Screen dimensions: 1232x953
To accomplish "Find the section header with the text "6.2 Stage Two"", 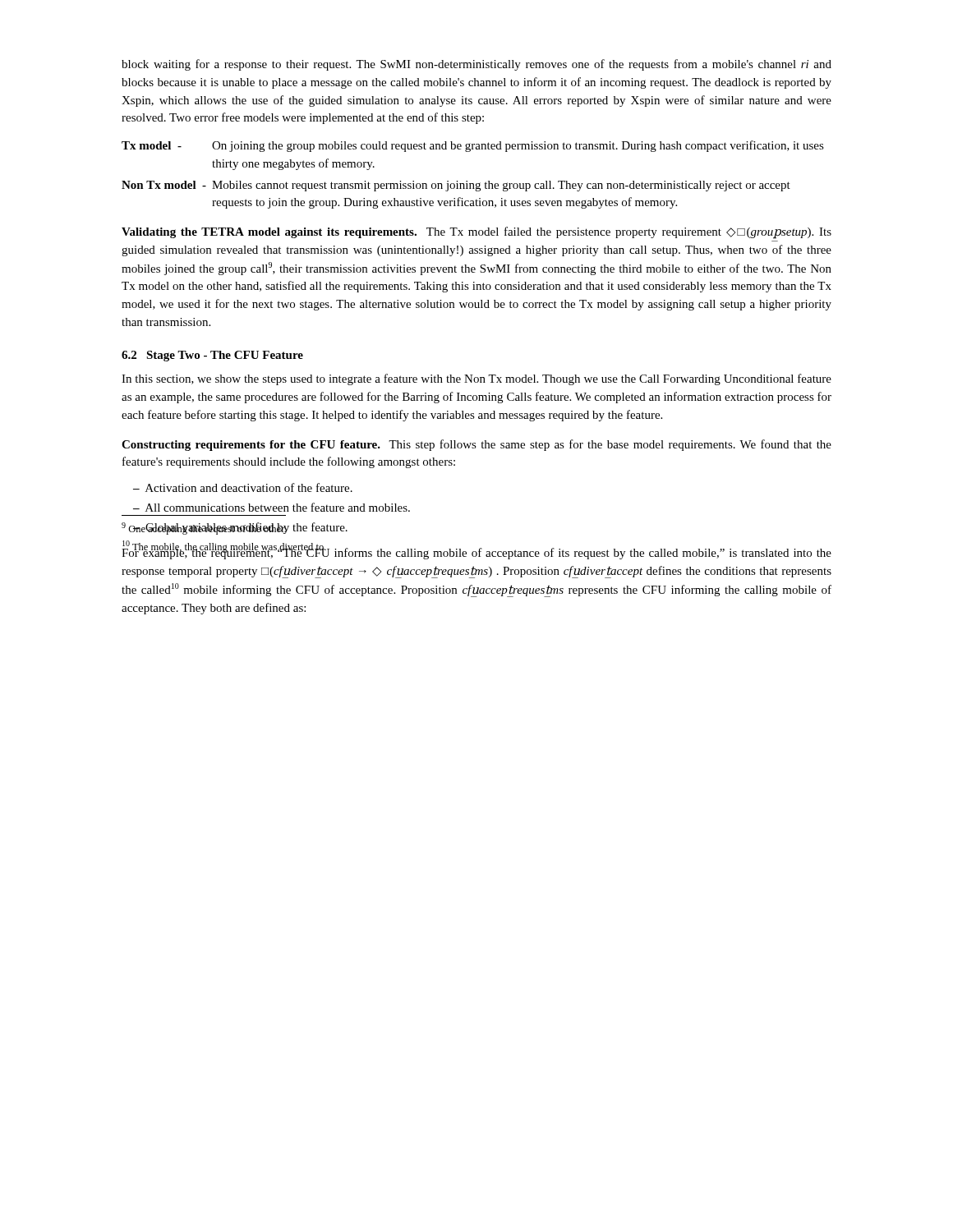I will pos(212,354).
